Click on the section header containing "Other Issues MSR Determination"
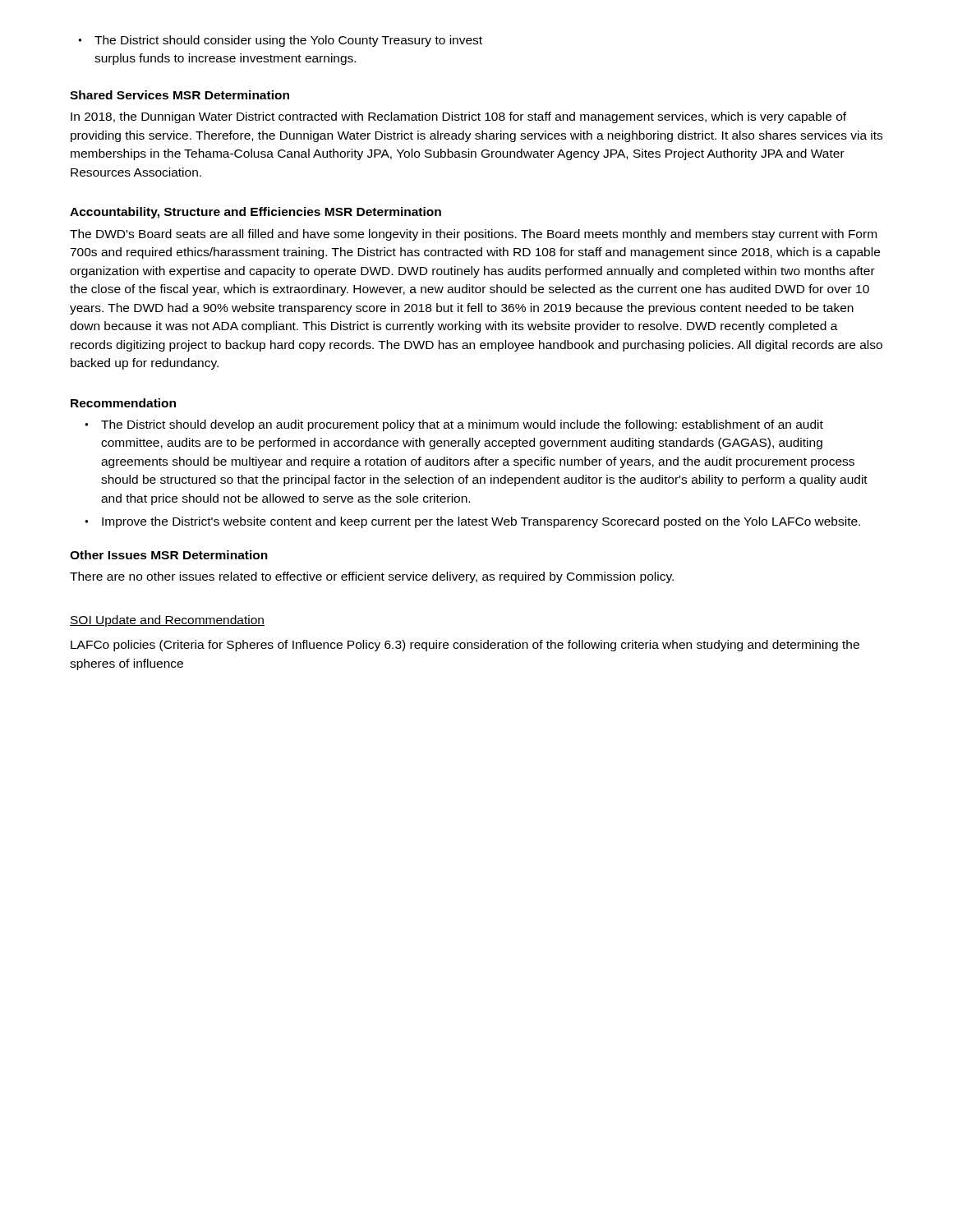Image resolution: width=953 pixels, height=1232 pixels. (169, 555)
